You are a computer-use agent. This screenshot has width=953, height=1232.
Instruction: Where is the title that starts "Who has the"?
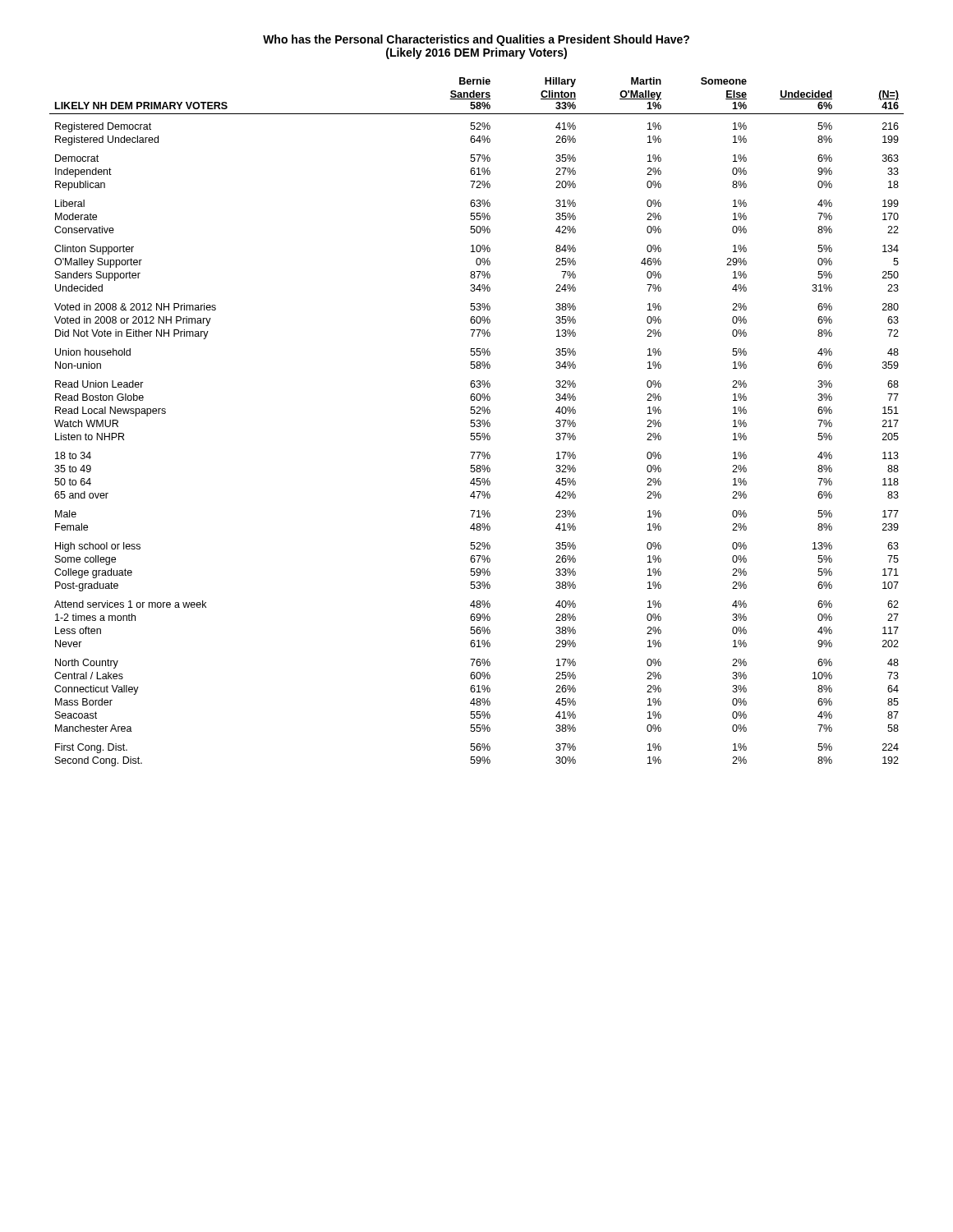click(x=476, y=46)
